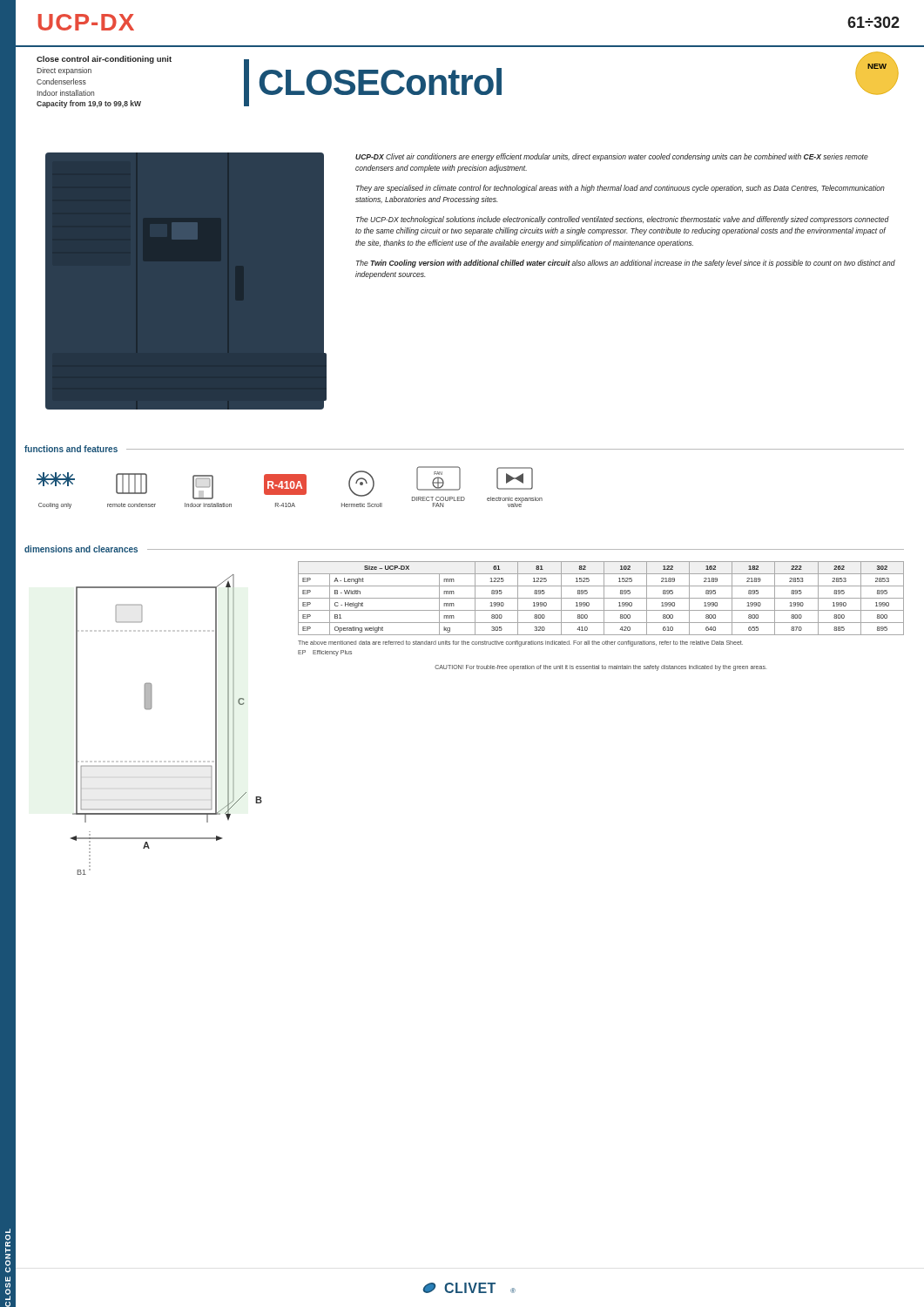The height and width of the screenshot is (1307, 924).
Task: Select the text block starting "UCP-DX Clivet air conditioners are energy"
Action: coord(625,216)
